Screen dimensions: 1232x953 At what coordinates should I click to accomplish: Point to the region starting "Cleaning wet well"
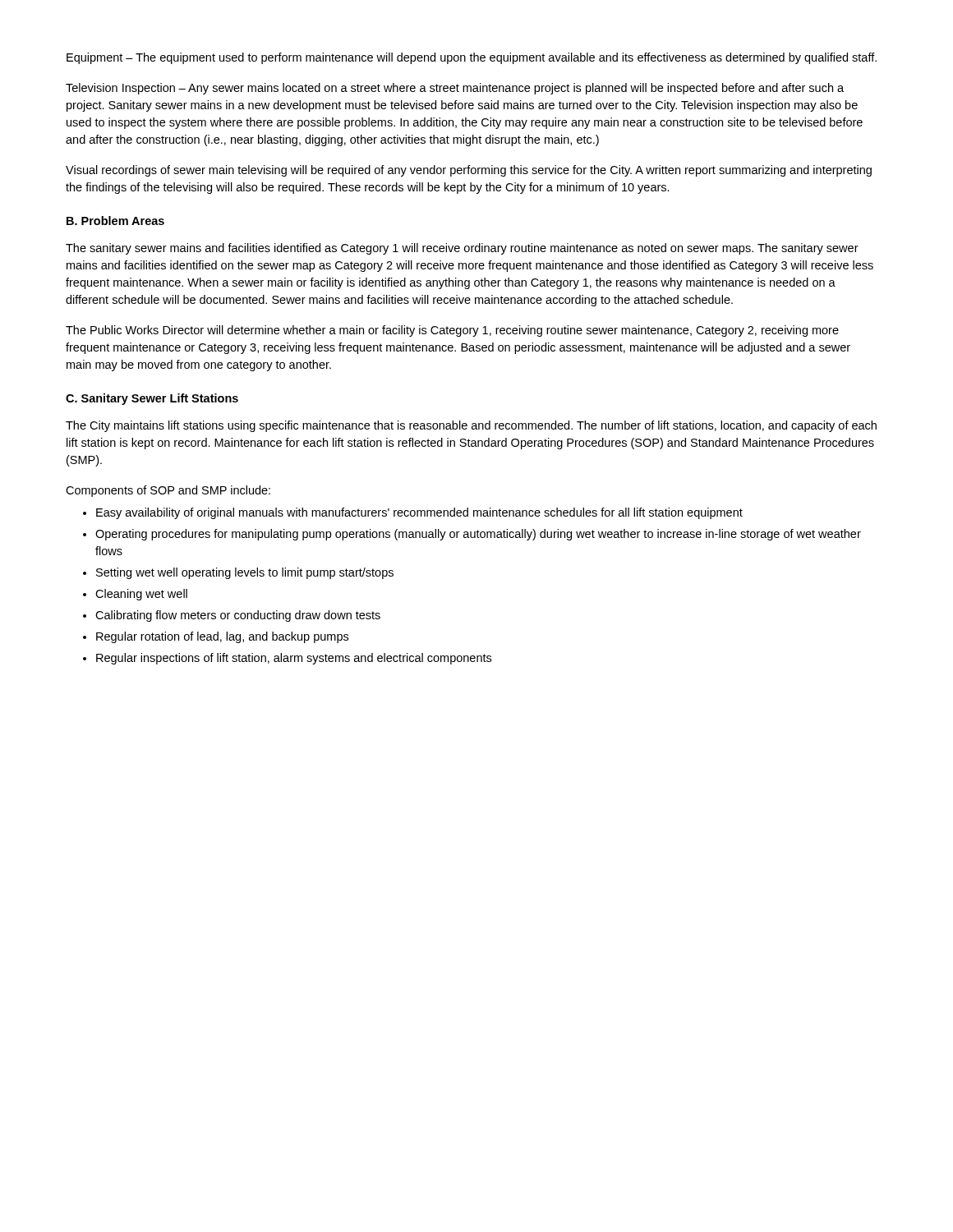pyautogui.click(x=142, y=594)
